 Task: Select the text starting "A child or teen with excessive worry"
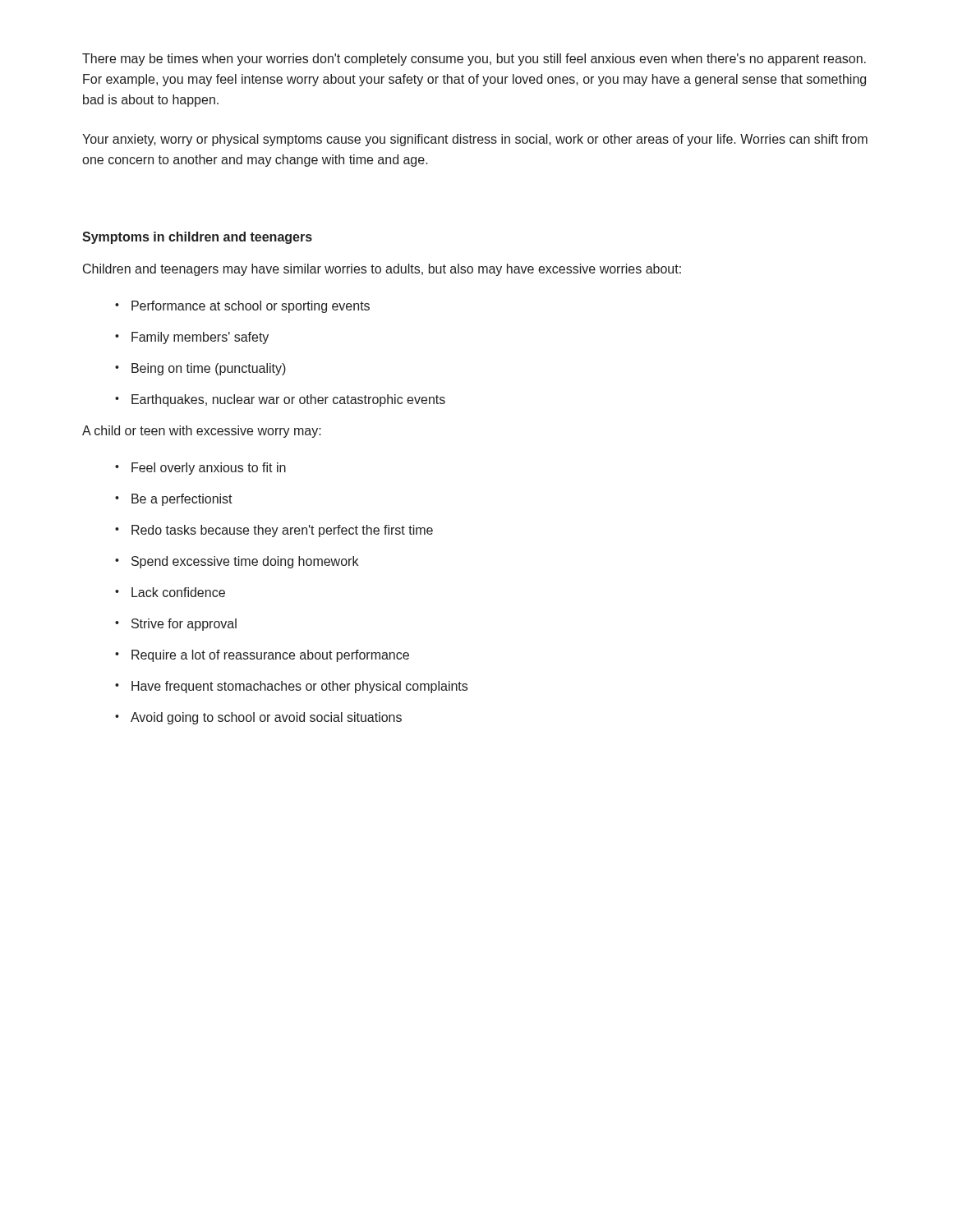tap(202, 431)
